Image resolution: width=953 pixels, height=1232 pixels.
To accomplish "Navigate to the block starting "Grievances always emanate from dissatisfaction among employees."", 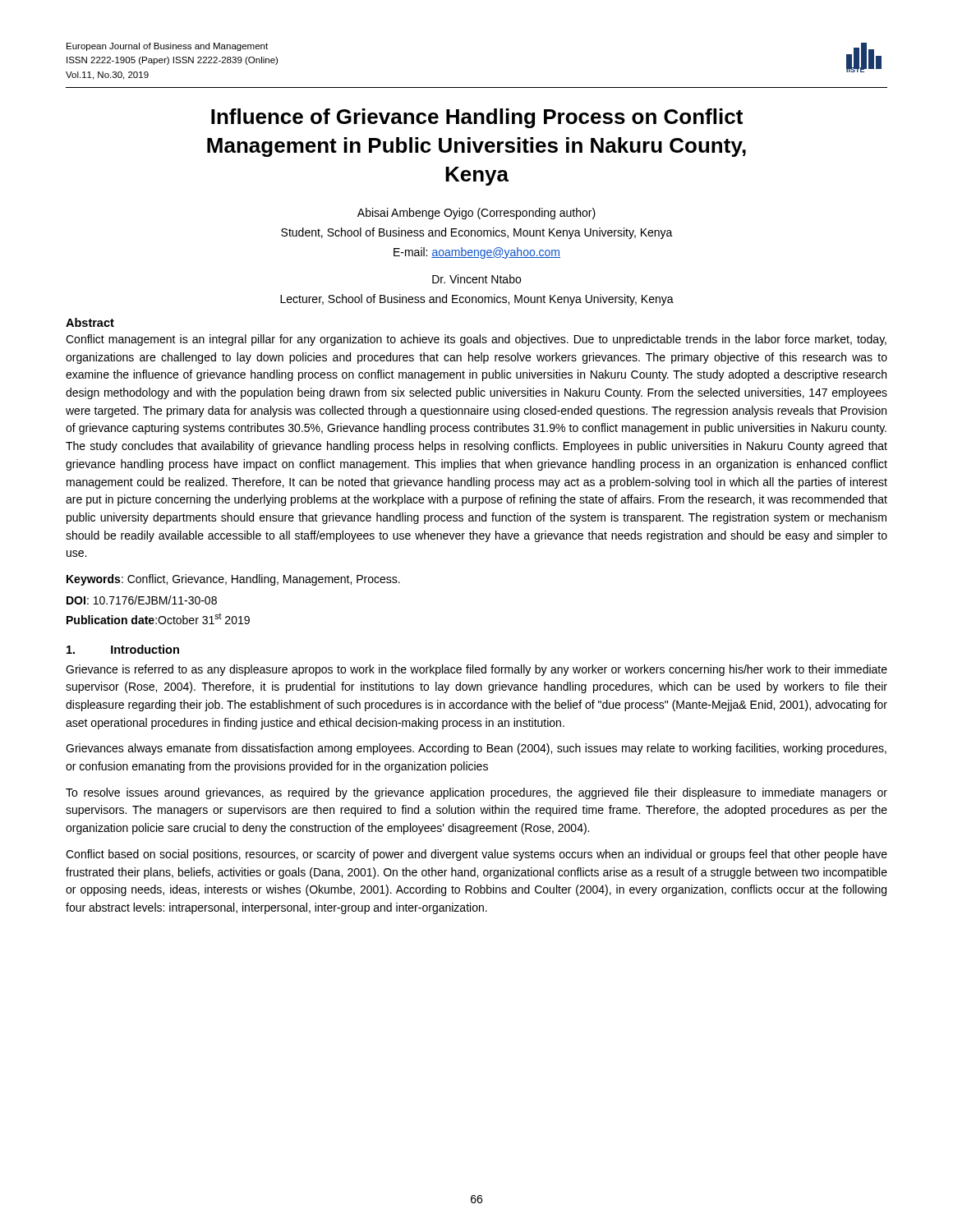I will pyautogui.click(x=476, y=757).
